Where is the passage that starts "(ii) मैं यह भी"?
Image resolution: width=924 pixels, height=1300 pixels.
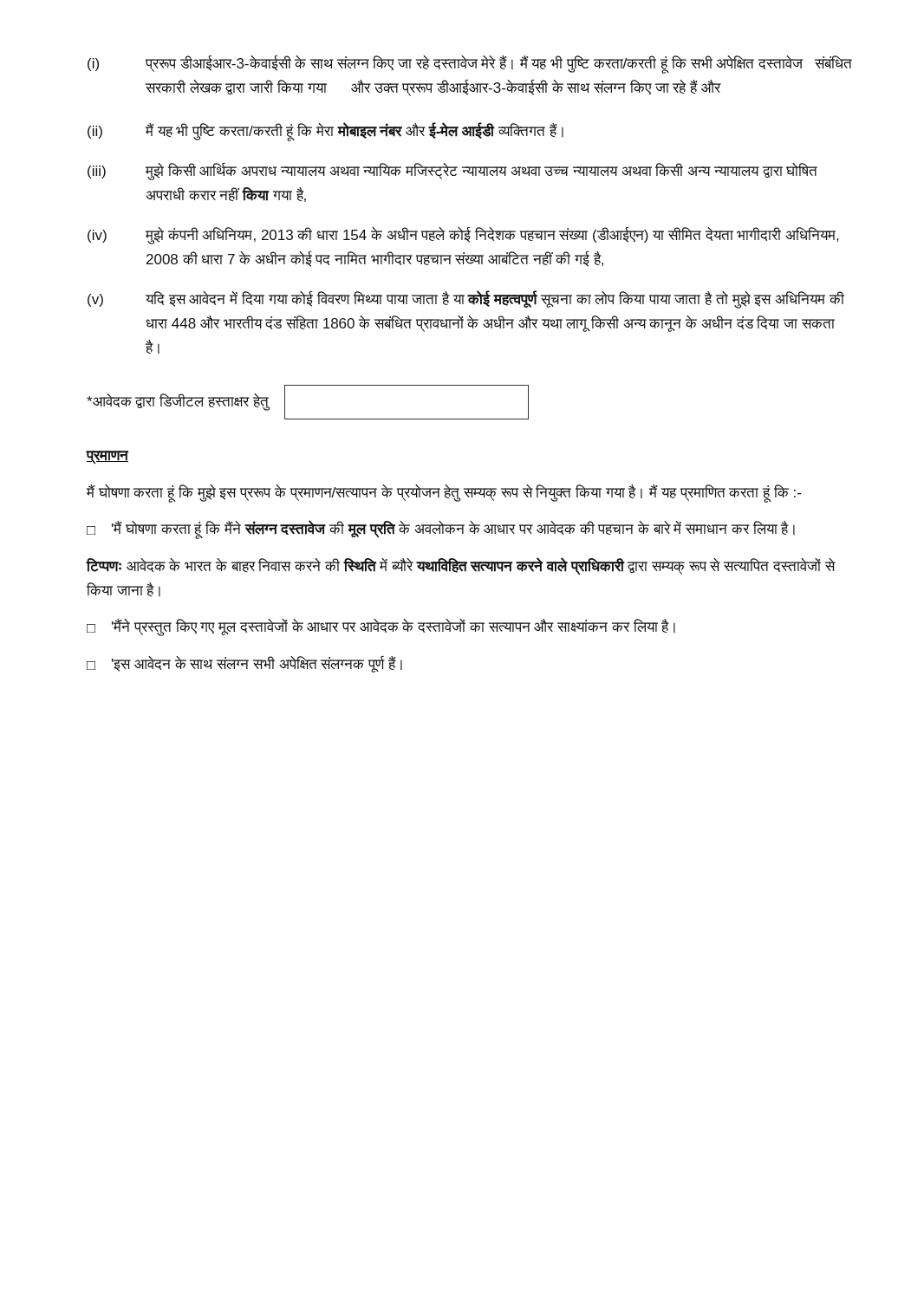click(x=471, y=132)
